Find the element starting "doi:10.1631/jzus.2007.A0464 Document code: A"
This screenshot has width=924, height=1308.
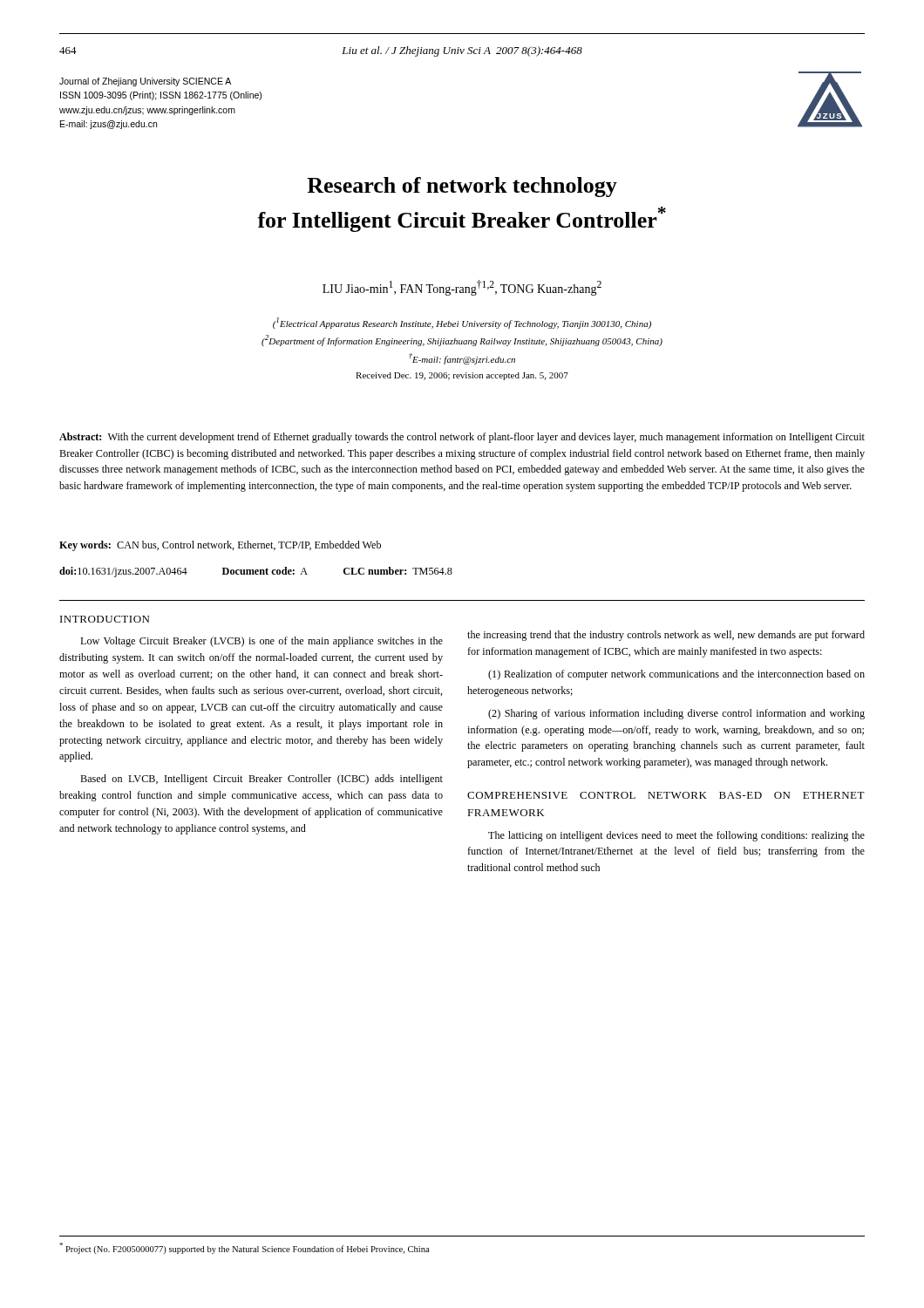(x=256, y=572)
